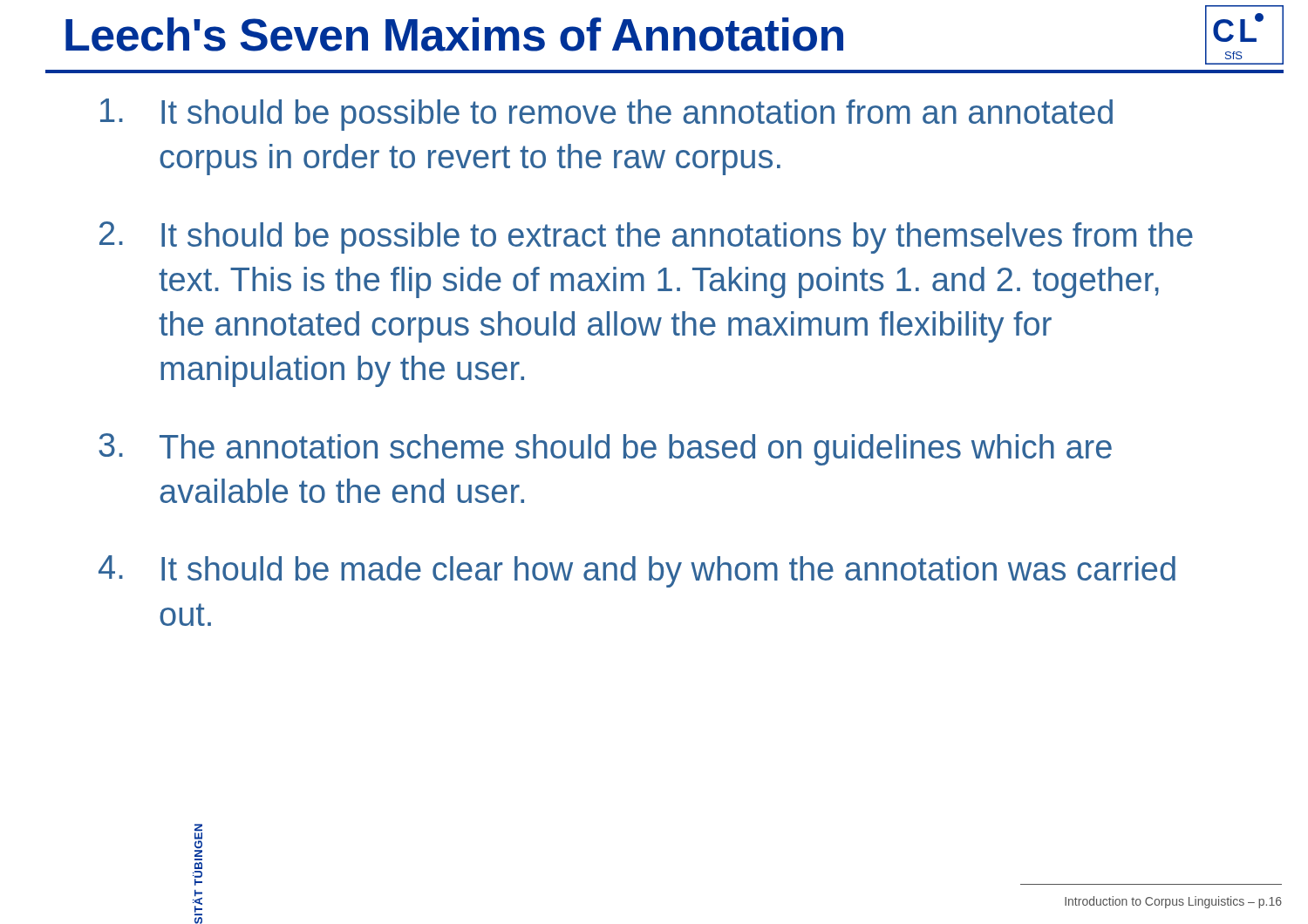
Task: Point to the block starting "2. It should be"
Action: pos(656,303)
